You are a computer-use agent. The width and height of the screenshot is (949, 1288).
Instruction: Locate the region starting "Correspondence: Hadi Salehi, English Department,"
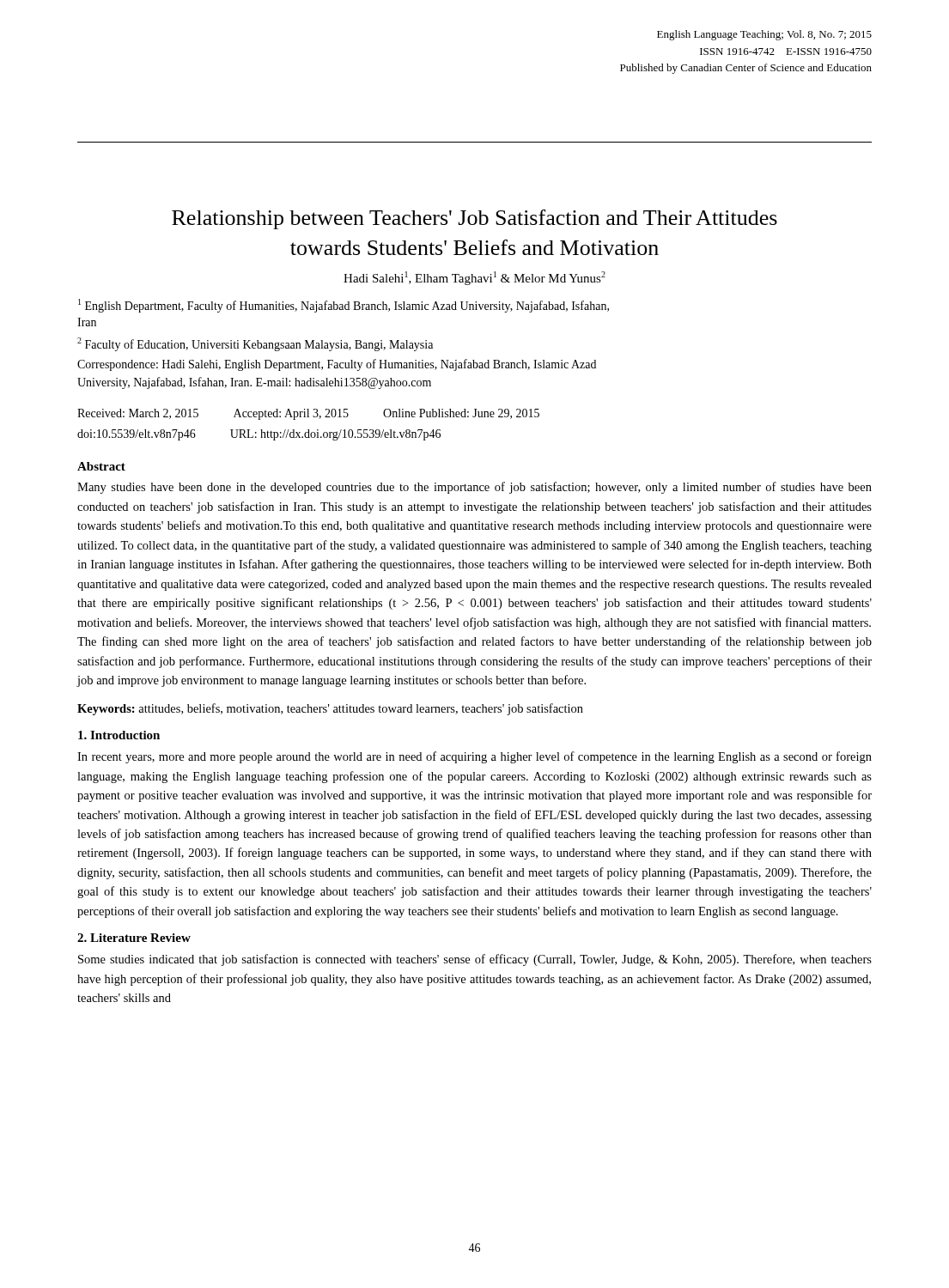[x=337, y=373]
